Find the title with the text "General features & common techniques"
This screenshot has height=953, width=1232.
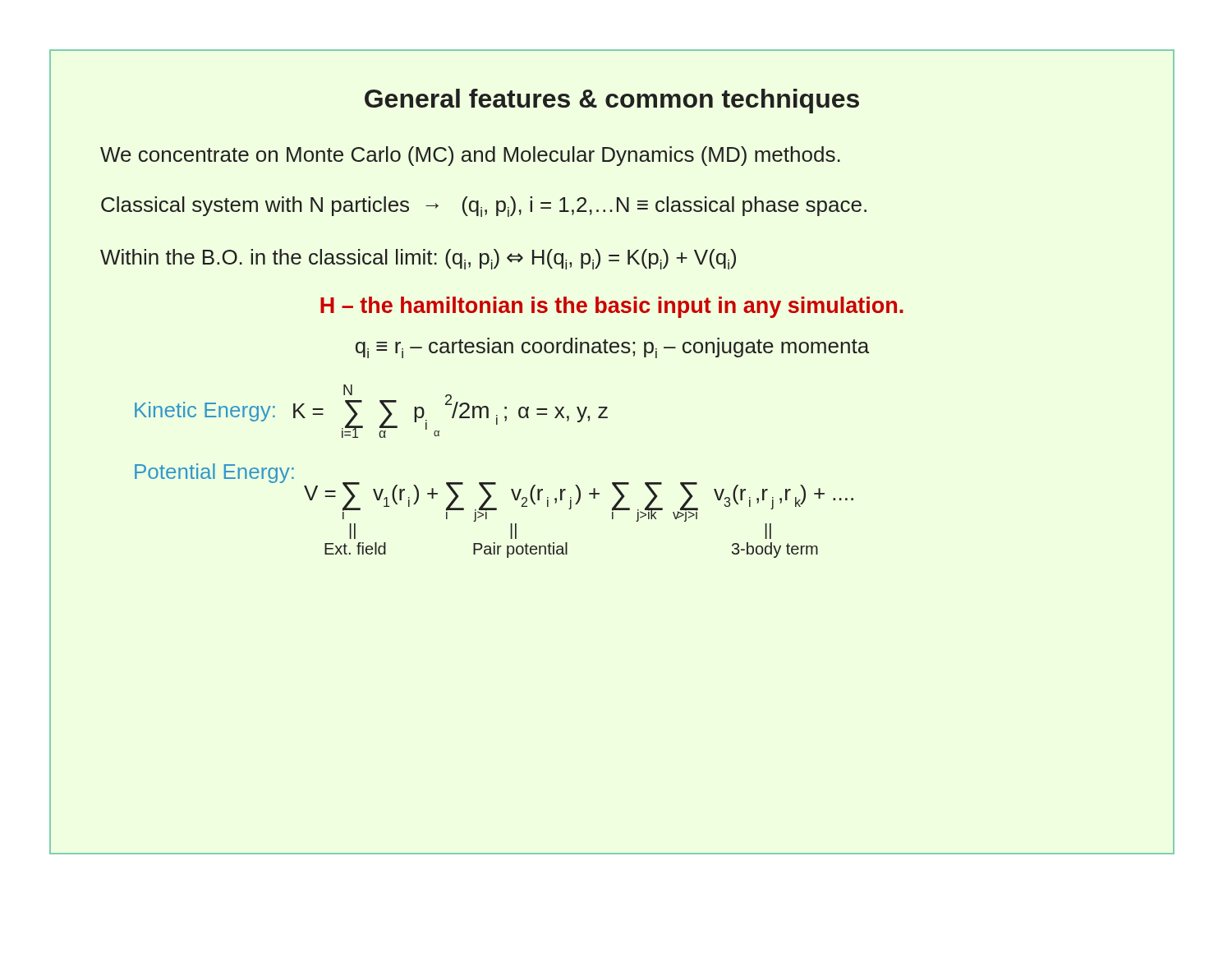[x=612, y=99]
